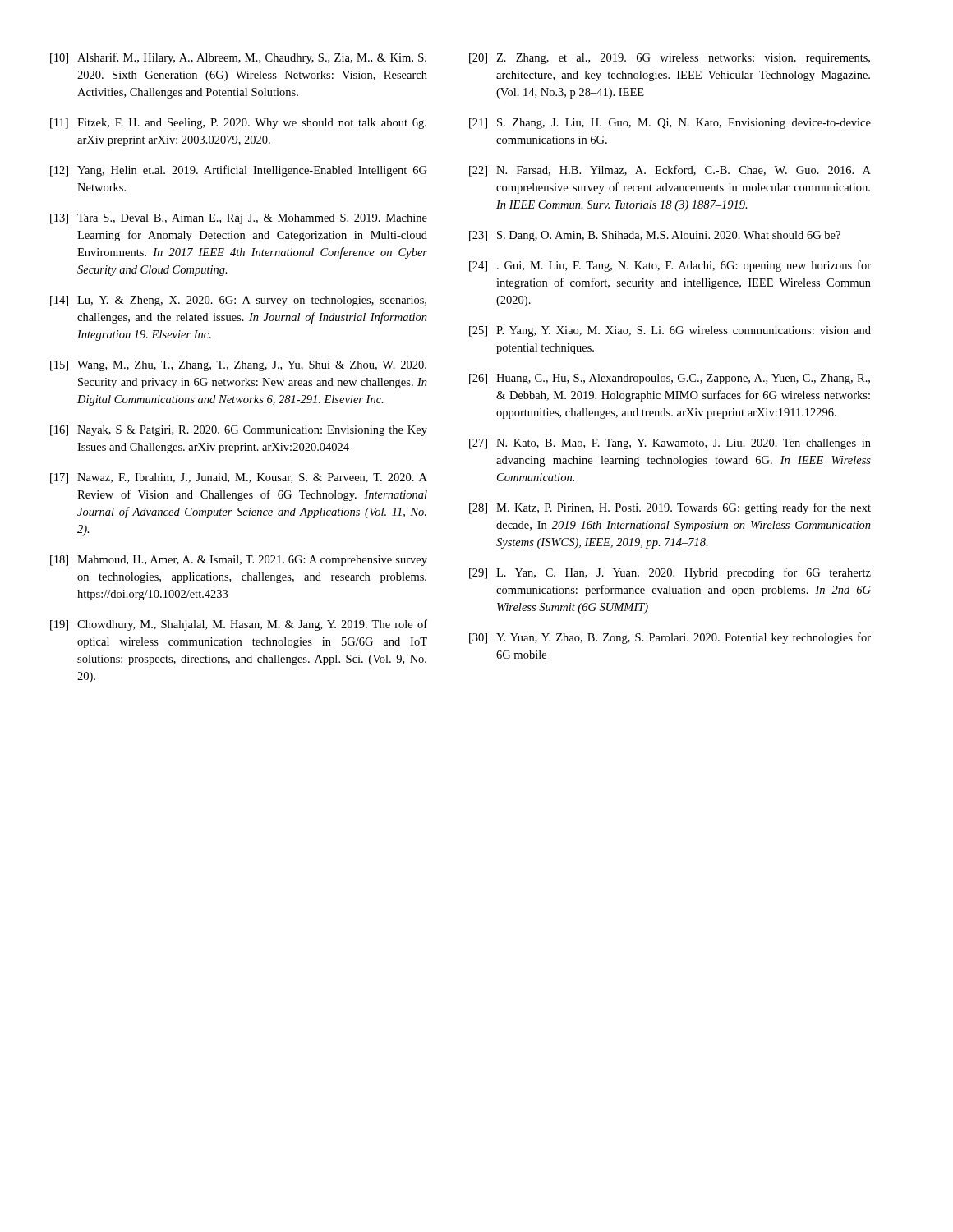Find the list item with the text "[15] Wang, M., Zhu, T., Zhang, T., Zhang,"
This screenshot has height=1232, width=953.
[x=238, y=383]
